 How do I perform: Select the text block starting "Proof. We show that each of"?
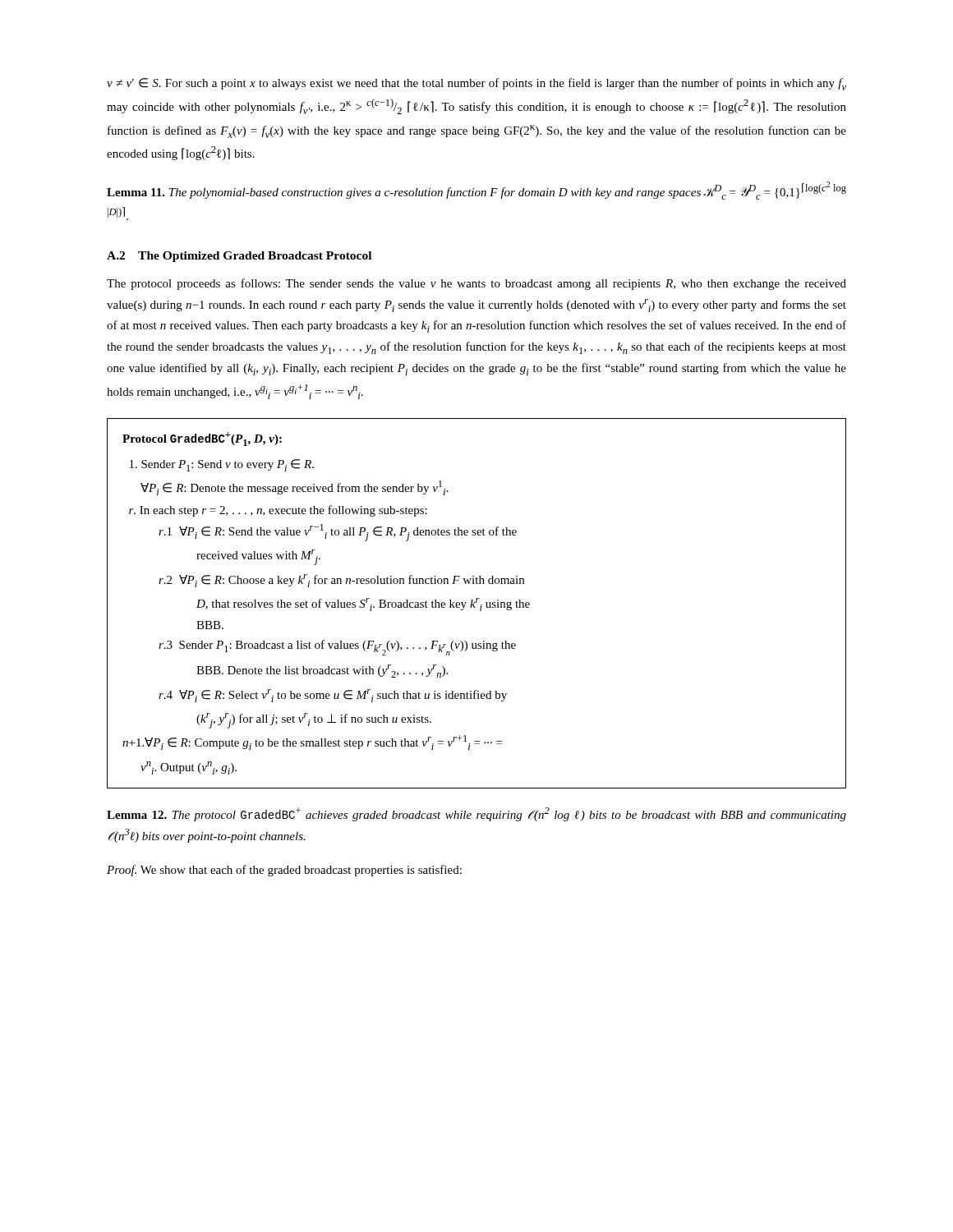coord(284,871)
